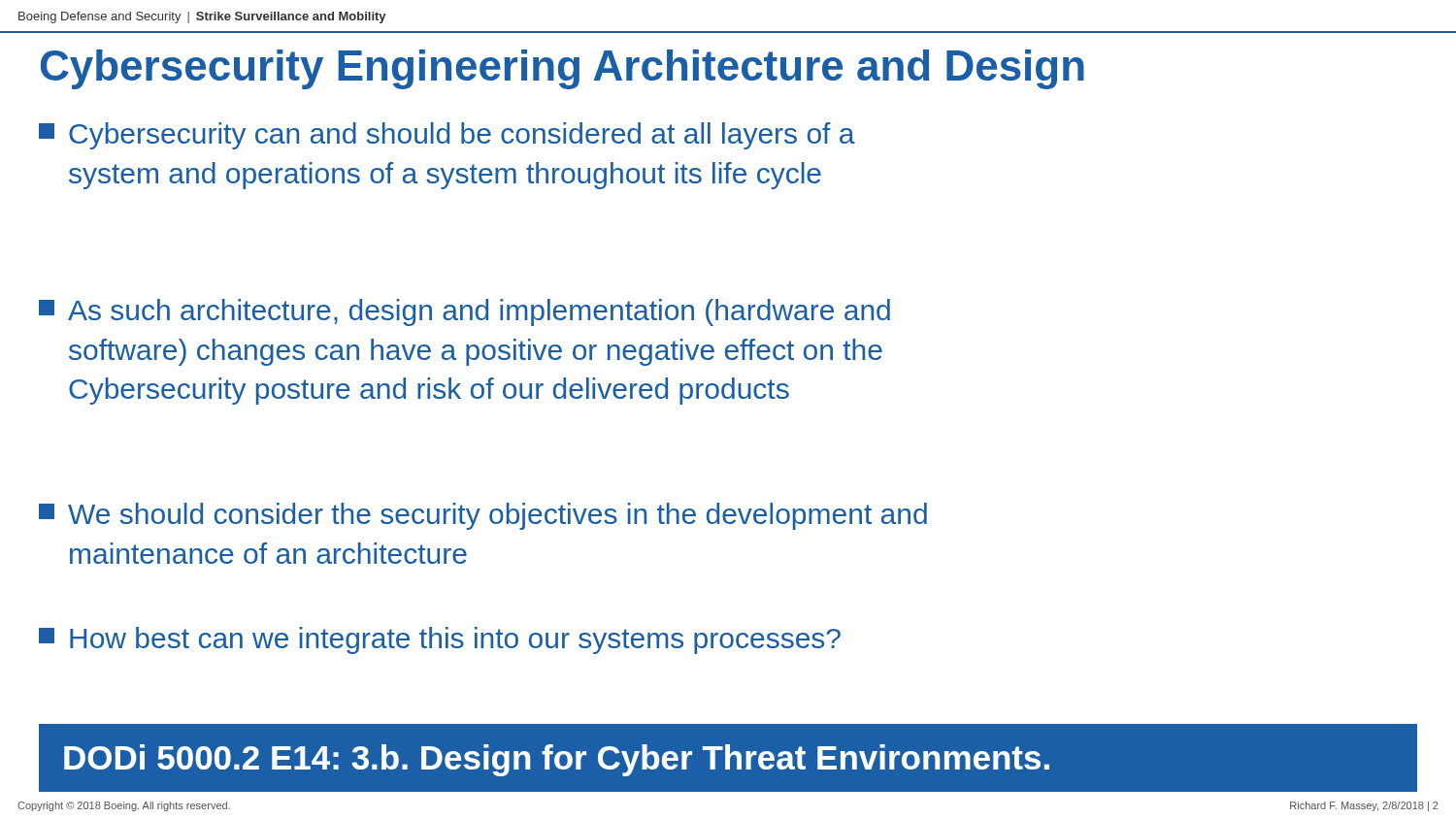
Task: Find the block starting "We should consider the security objectives"
Action: pyautogui.click(x=484, y=534)
